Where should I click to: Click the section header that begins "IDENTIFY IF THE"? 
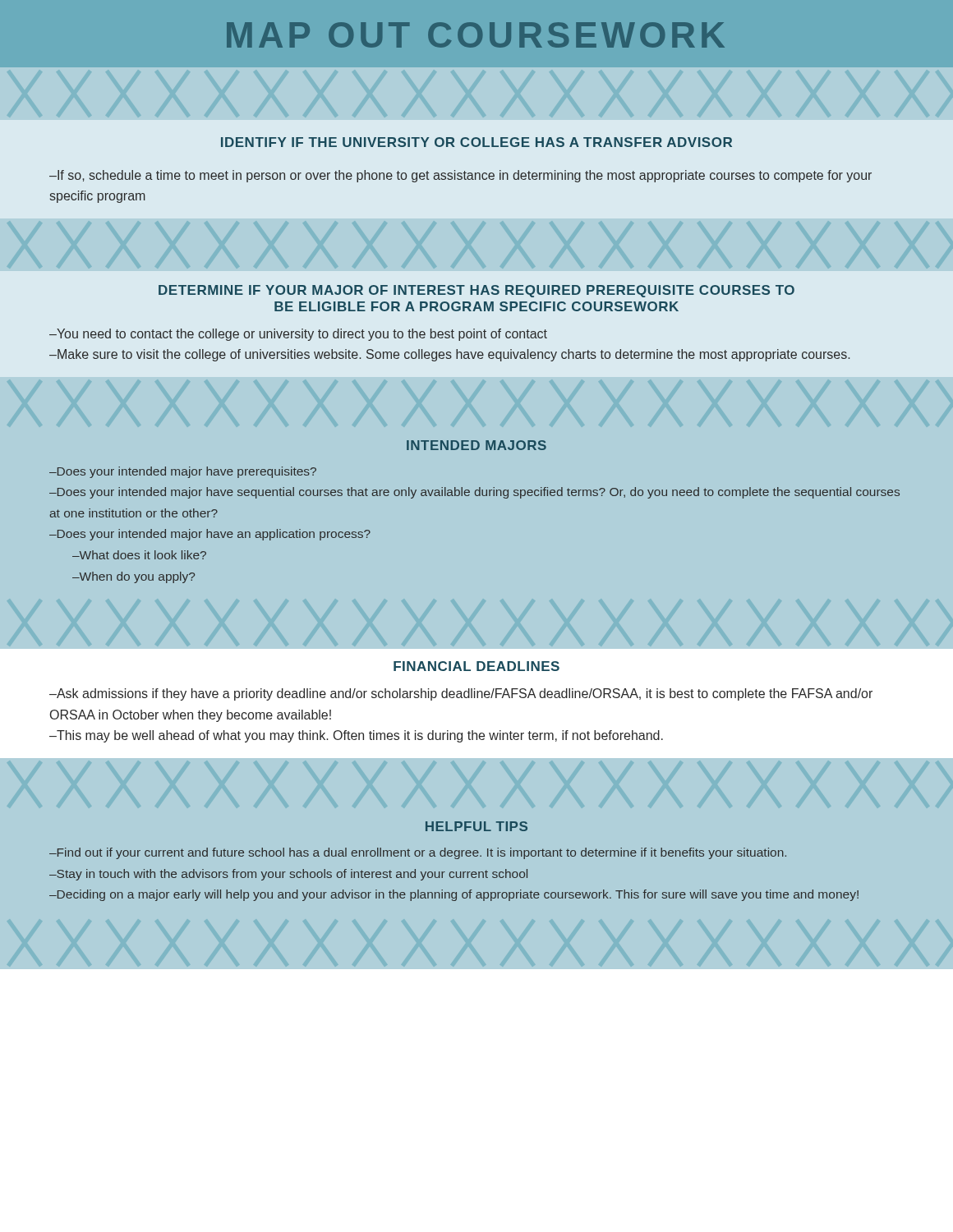point(476,143)
